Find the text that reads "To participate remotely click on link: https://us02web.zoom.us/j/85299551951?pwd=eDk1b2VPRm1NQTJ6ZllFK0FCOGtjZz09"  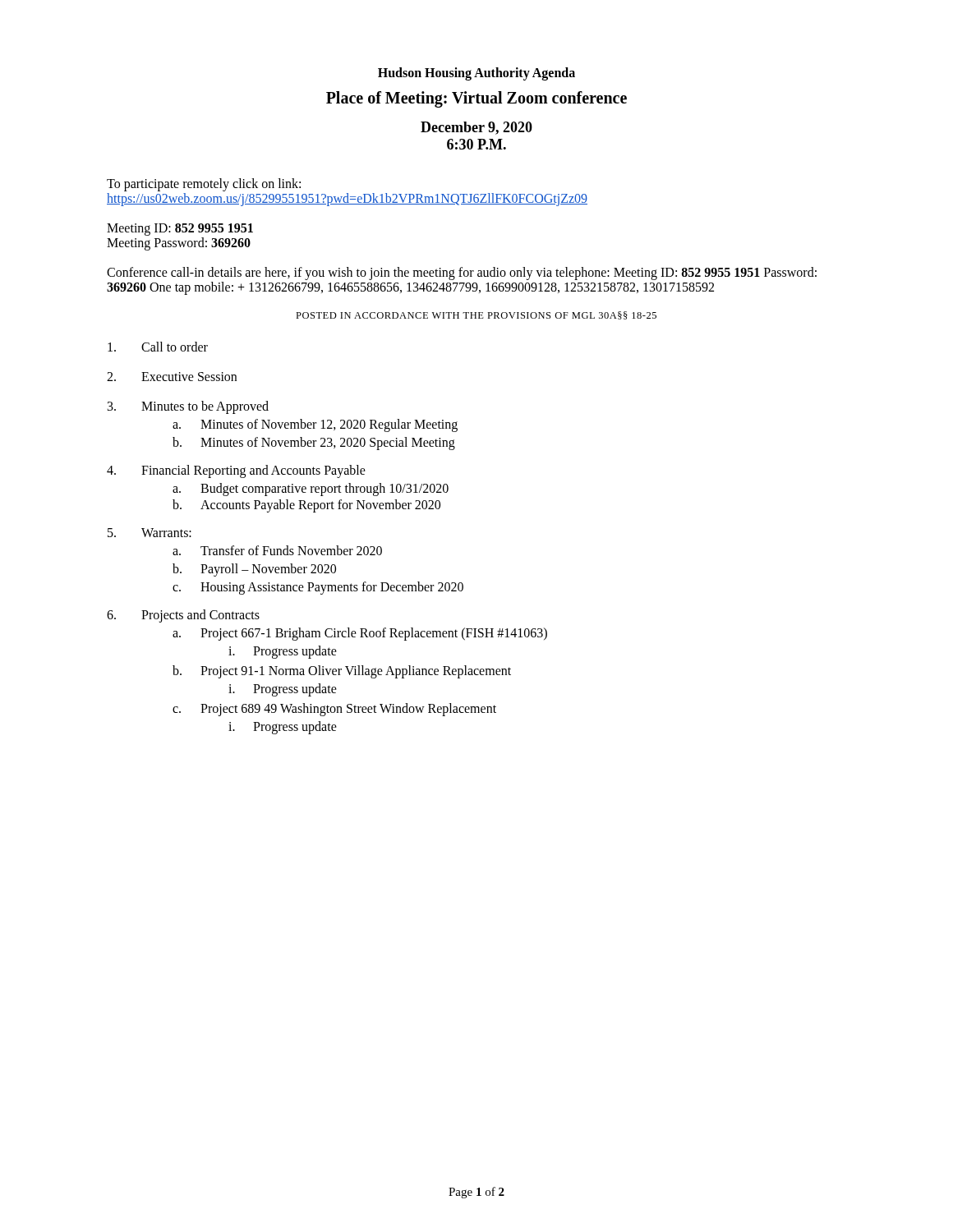[x=347, y=191]
